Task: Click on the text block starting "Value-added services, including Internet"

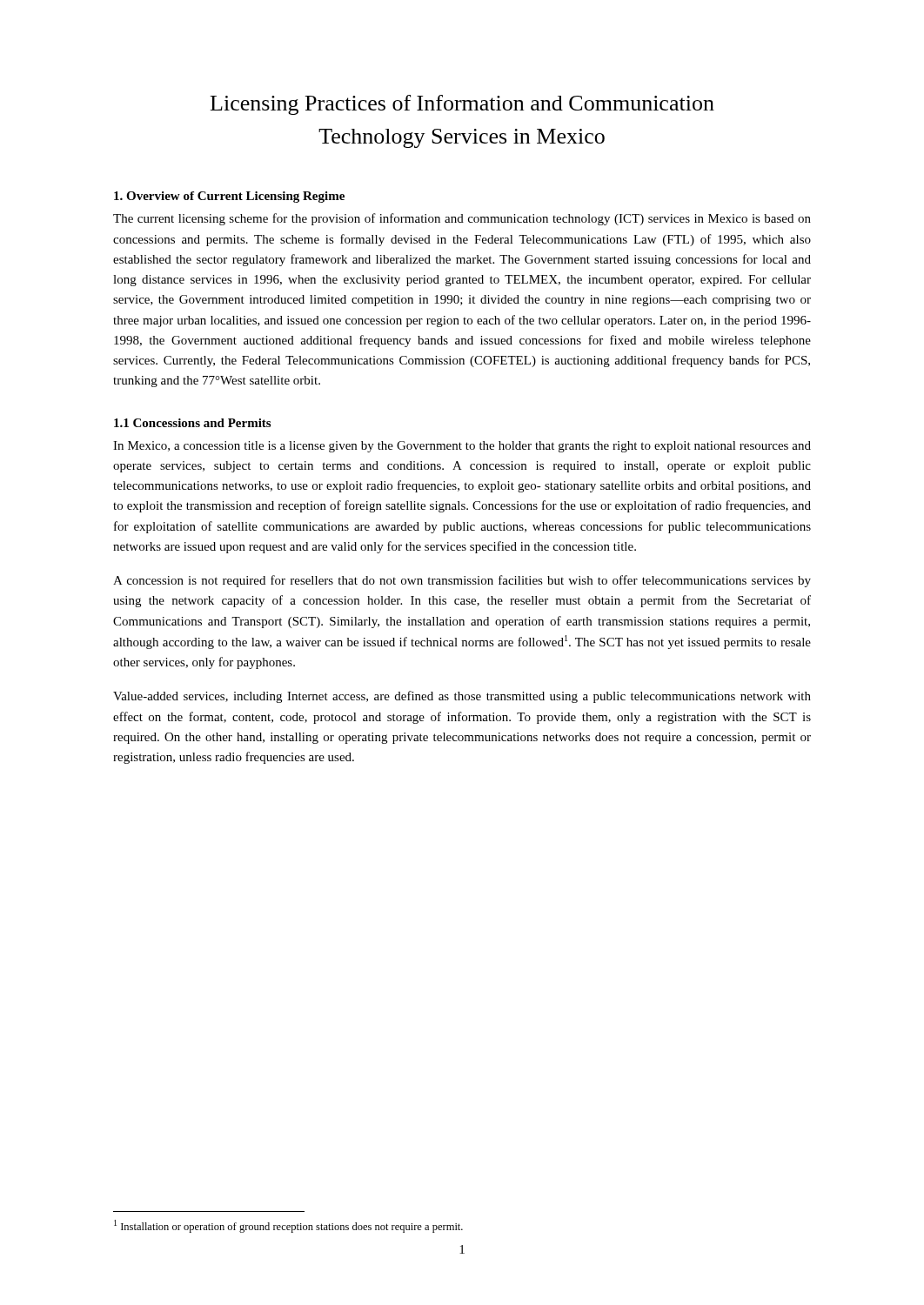Action: pyautogui.click(x=462, y=727)
